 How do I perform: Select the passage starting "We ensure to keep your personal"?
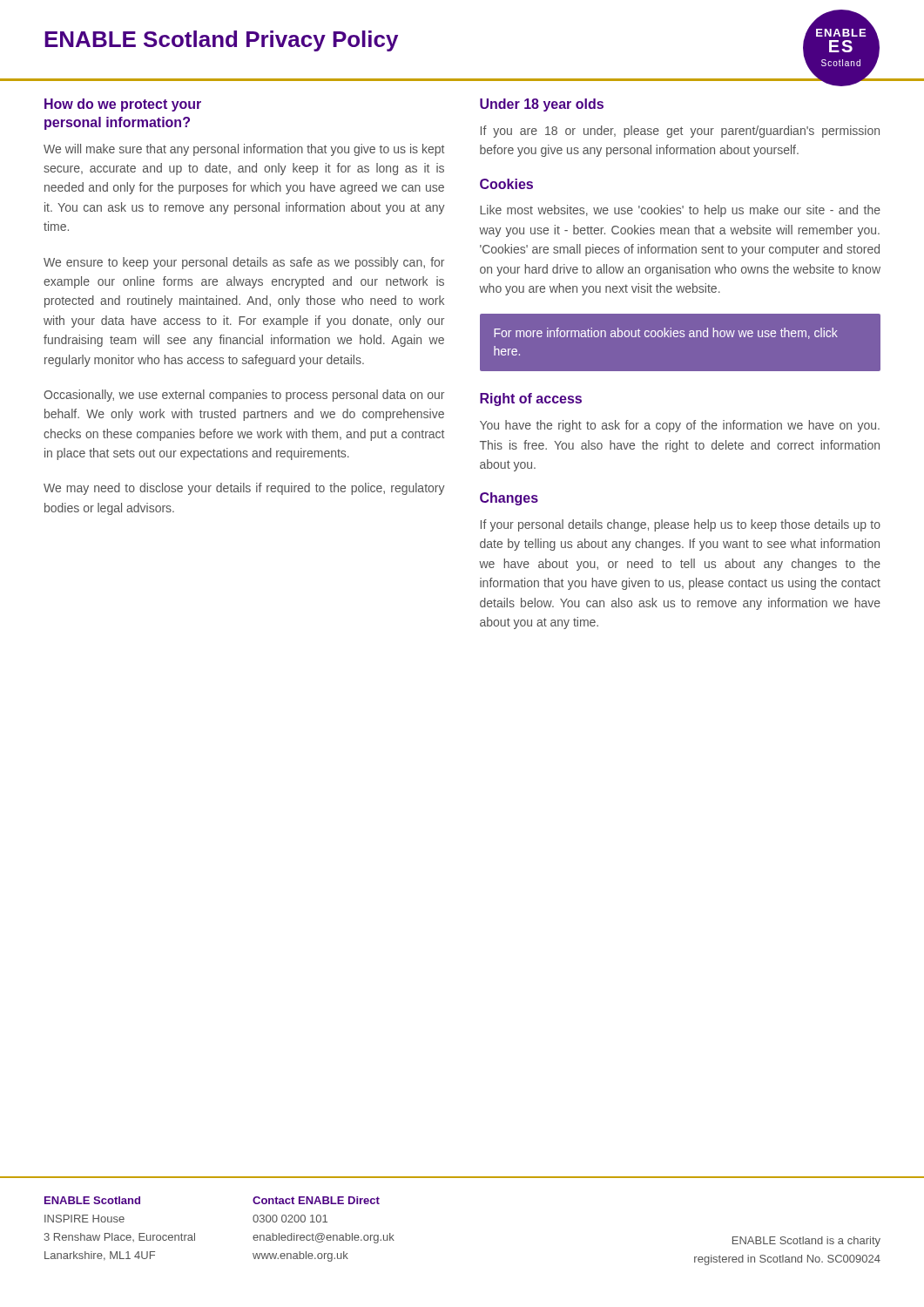point(244,311)
